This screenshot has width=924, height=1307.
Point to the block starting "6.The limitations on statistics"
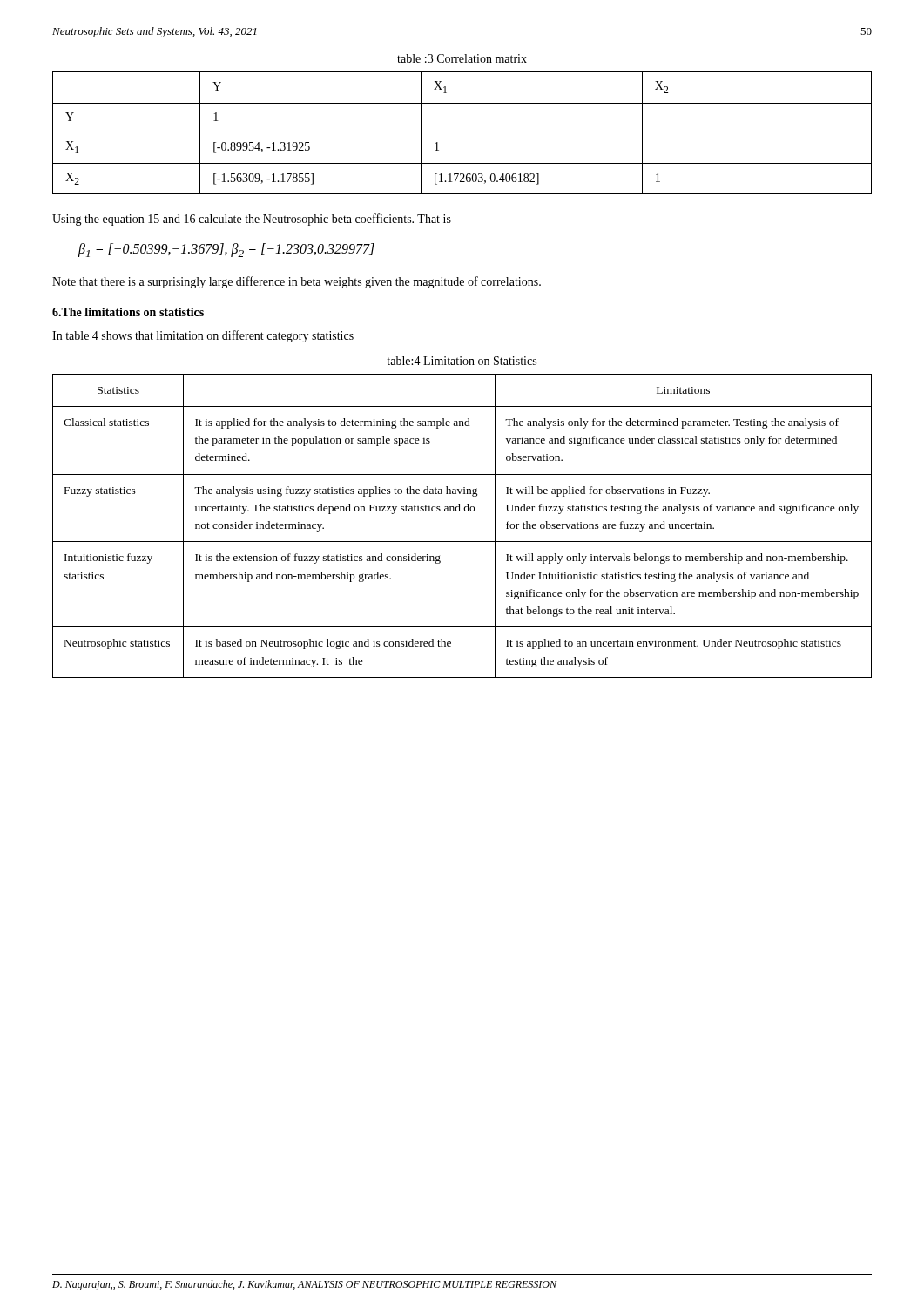coord(128,312)
